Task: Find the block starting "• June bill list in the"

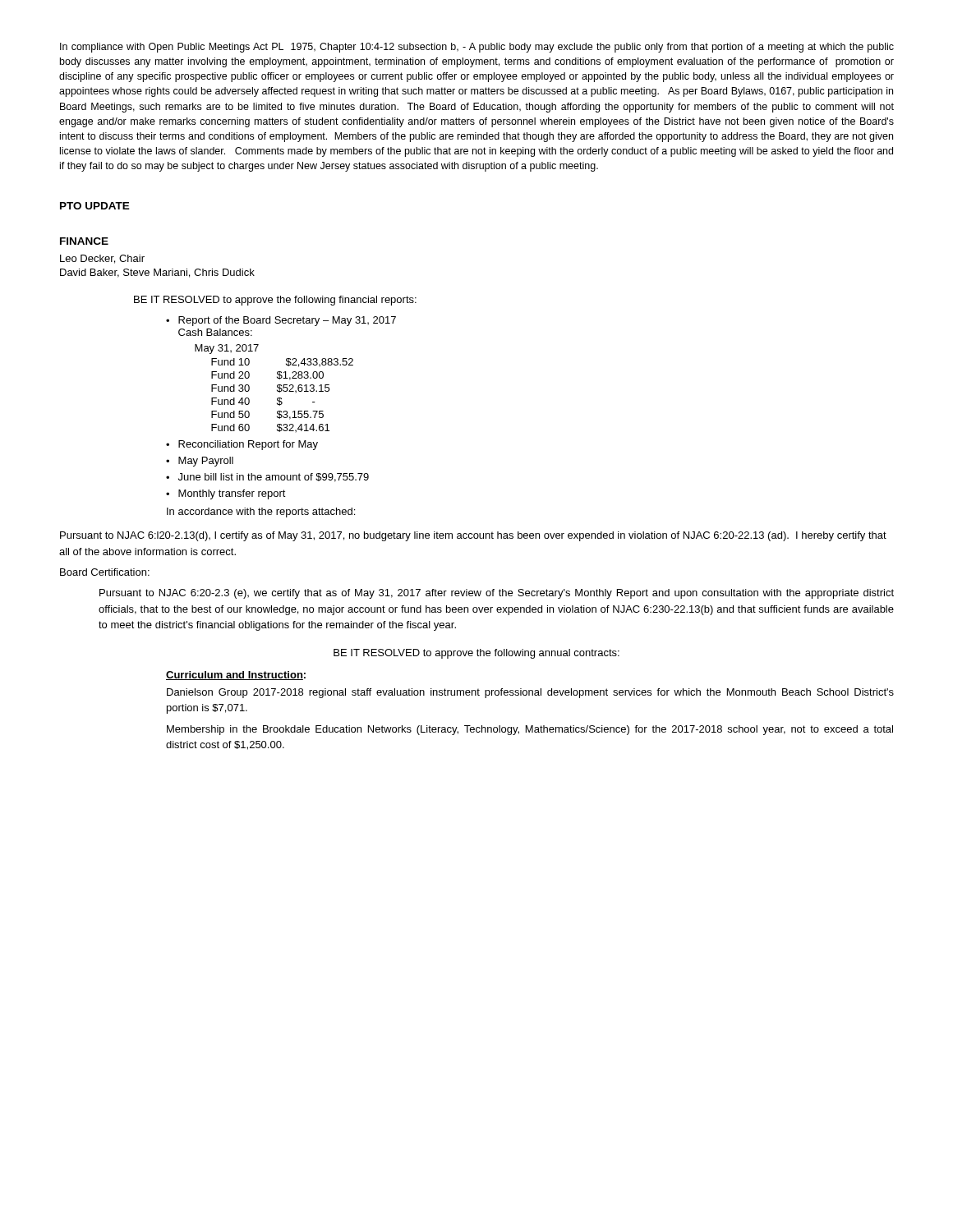Action: click(267, 478)
